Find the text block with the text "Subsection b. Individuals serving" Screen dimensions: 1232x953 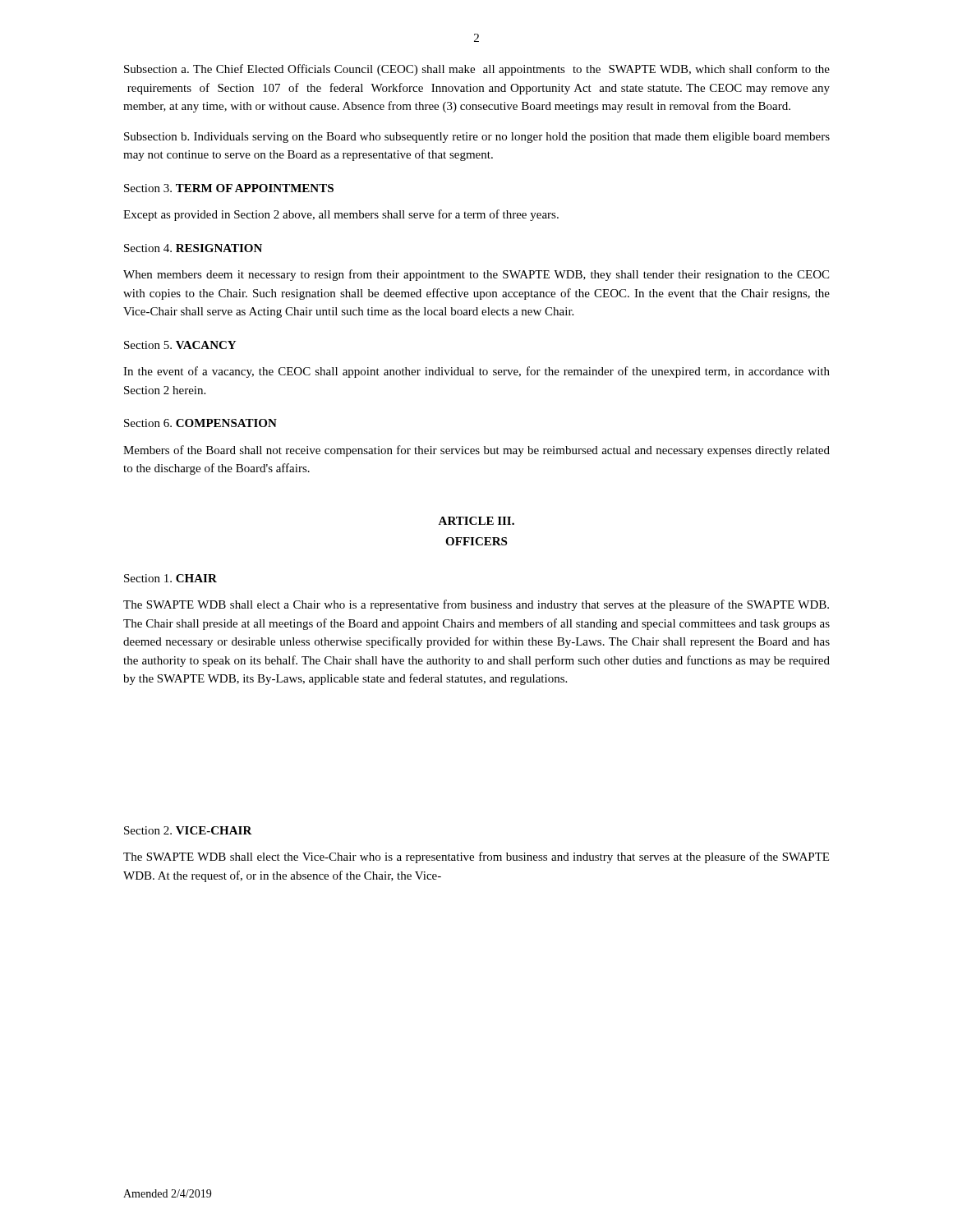[476, 145]
